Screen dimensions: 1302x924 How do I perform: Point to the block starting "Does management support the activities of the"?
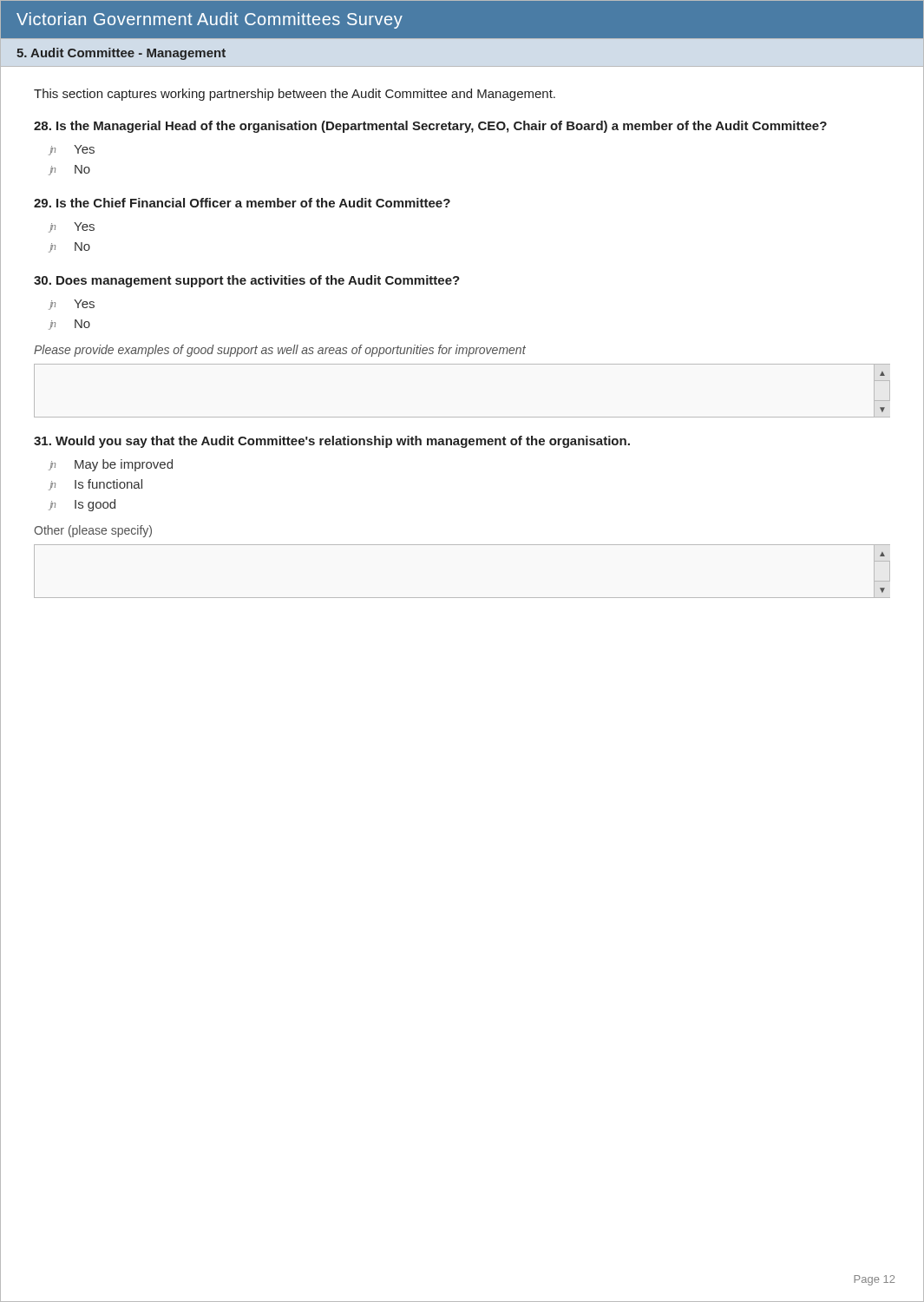[x=247, y=280]
